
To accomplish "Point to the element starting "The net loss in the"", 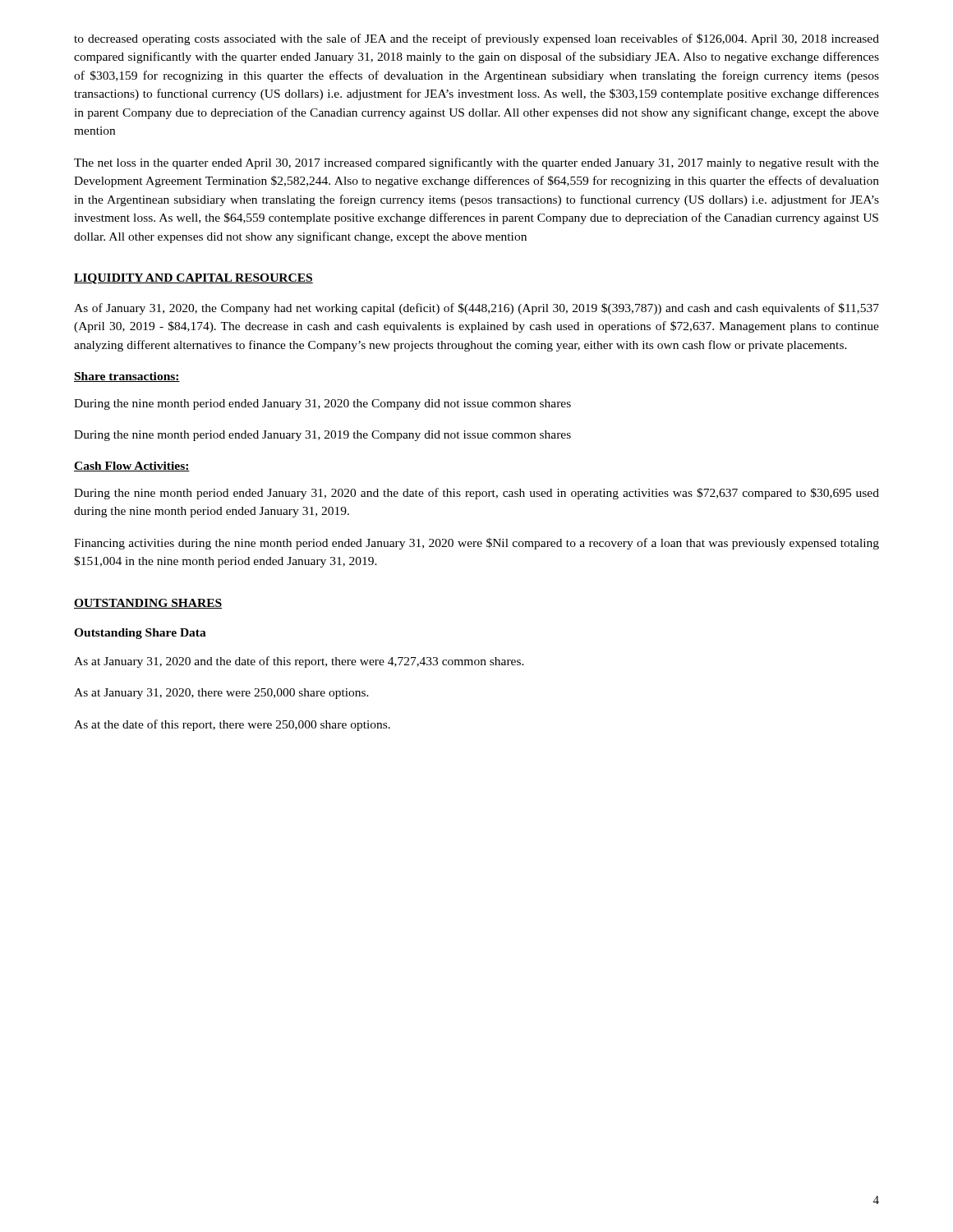I will (x=476, y=200).
